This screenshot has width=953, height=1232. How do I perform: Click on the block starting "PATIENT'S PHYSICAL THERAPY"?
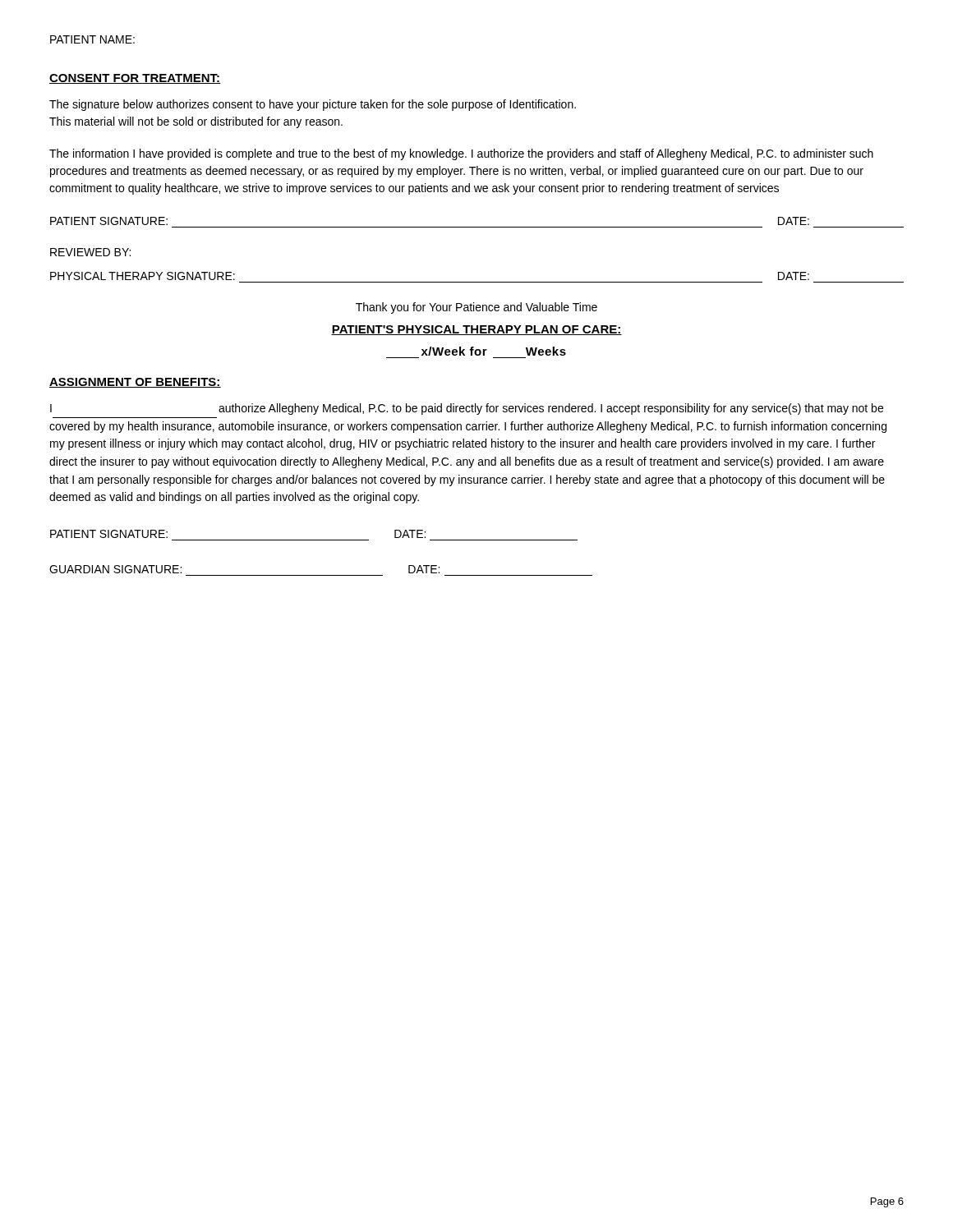476,329
